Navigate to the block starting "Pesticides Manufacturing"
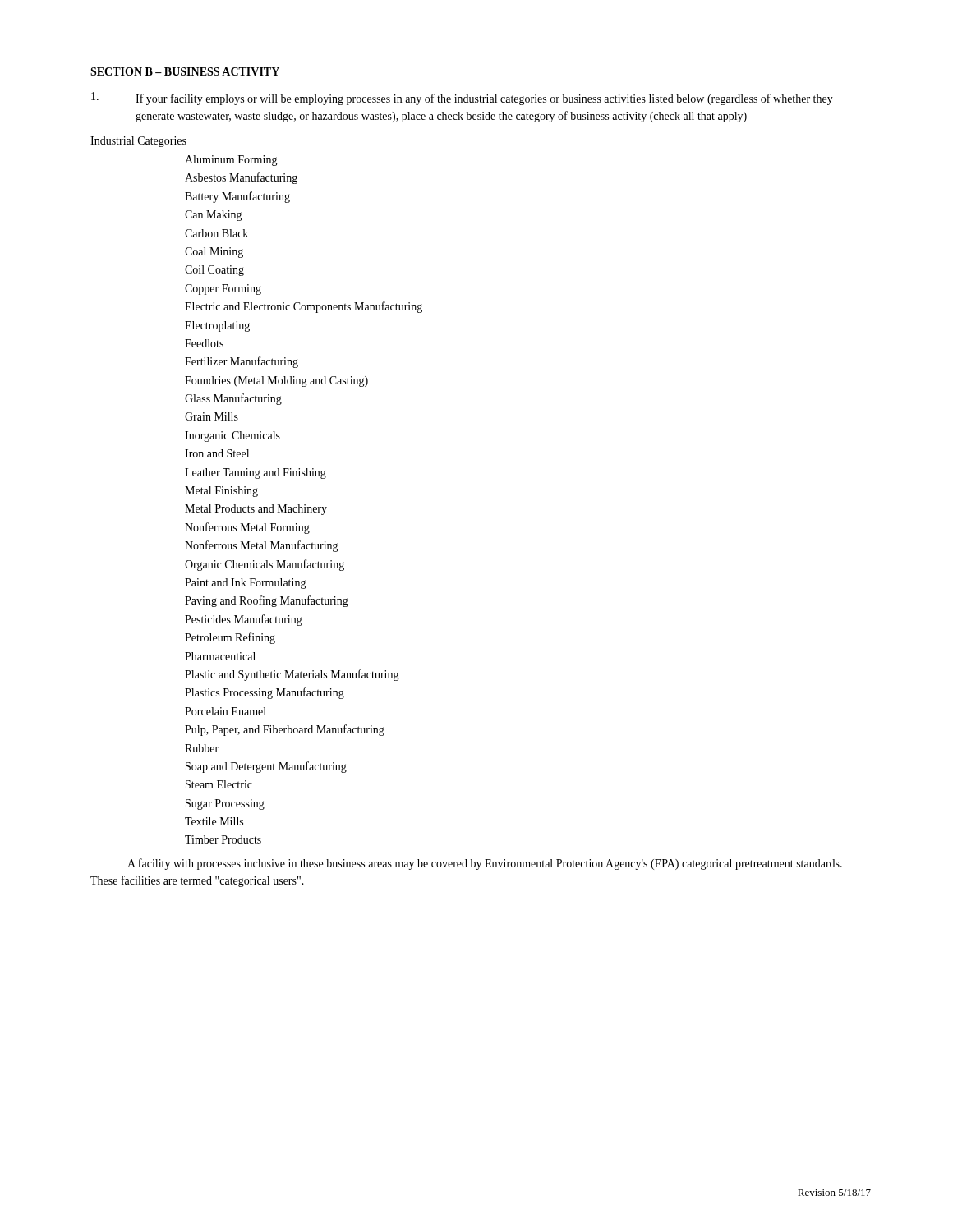 tap(243, 619)
